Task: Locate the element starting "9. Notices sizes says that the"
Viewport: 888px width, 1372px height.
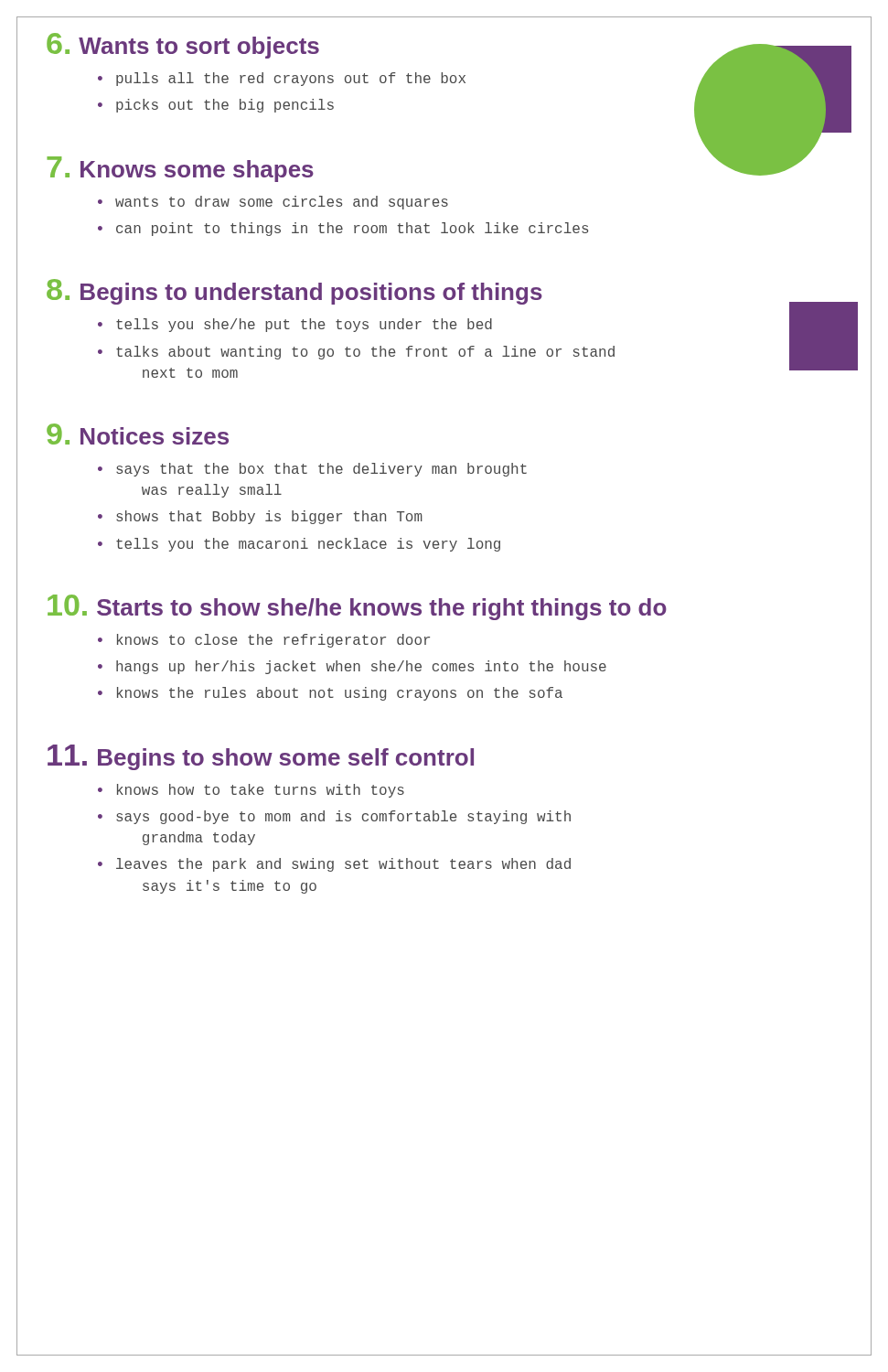Action: point(138,434)
